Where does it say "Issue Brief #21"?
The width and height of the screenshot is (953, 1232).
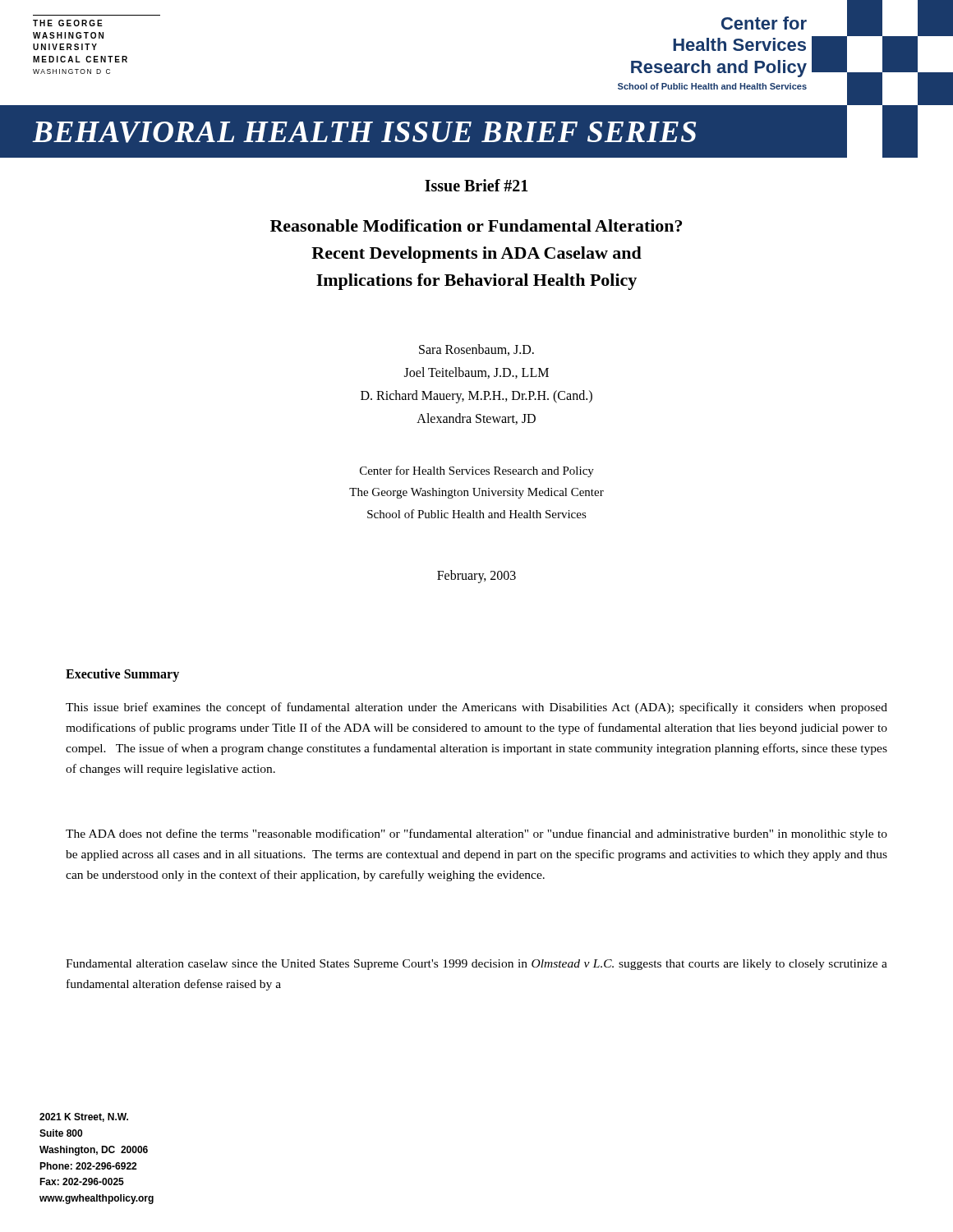pyautogui.click(x=476, y=186)
